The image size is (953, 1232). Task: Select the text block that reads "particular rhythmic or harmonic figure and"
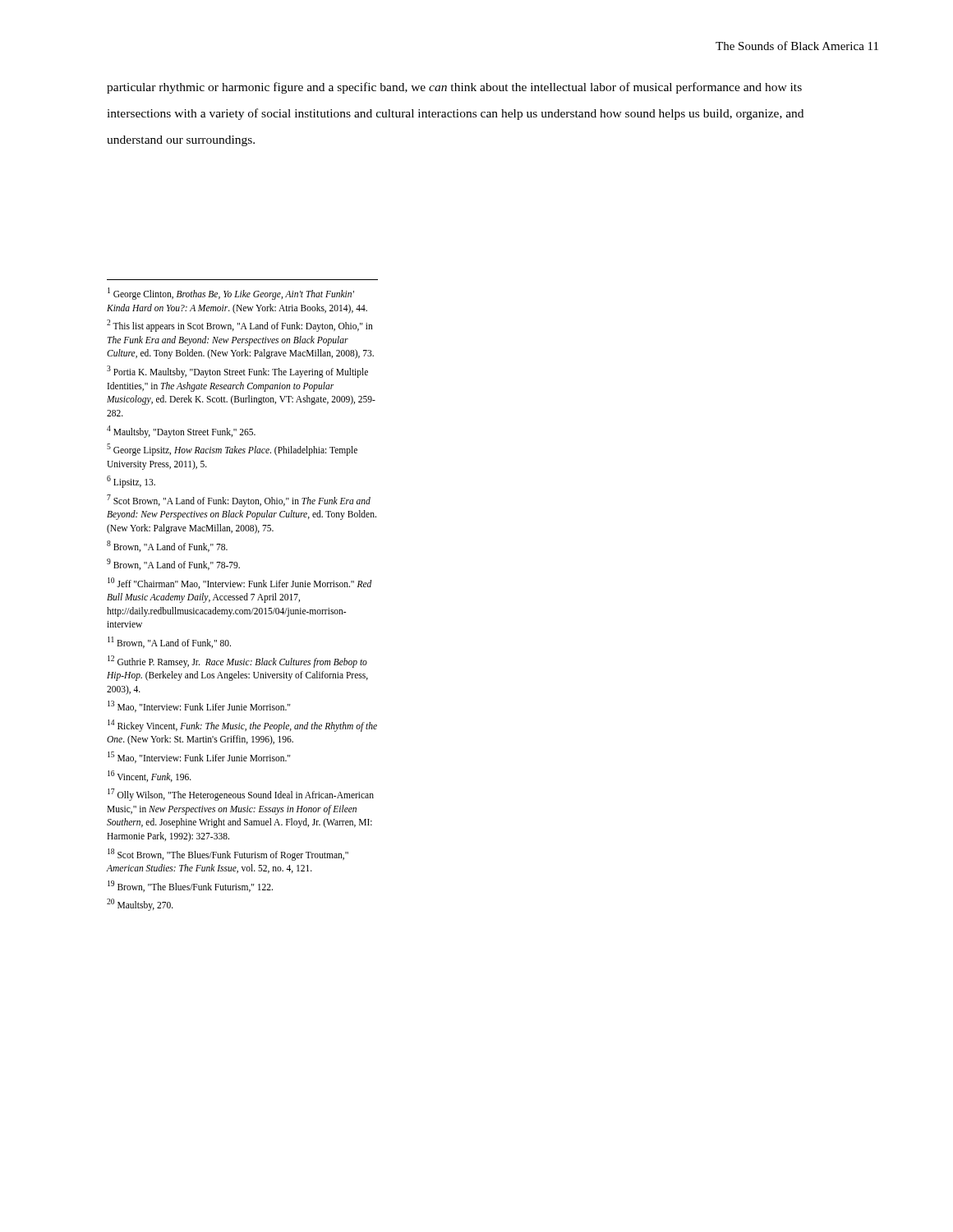click(x=455, y=113)
